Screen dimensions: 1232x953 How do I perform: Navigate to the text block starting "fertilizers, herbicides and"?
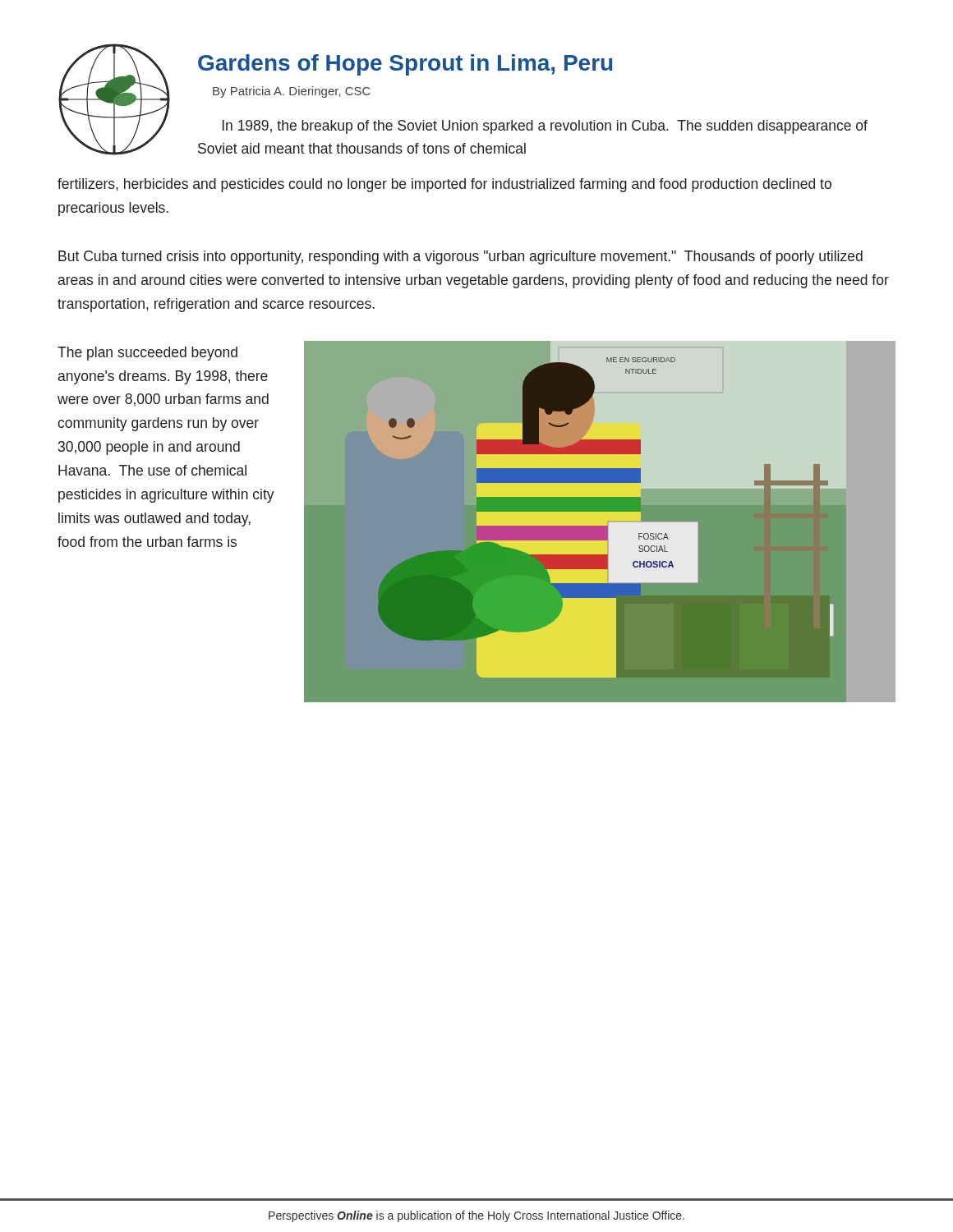pyautogui.click(x=445, y=196)
